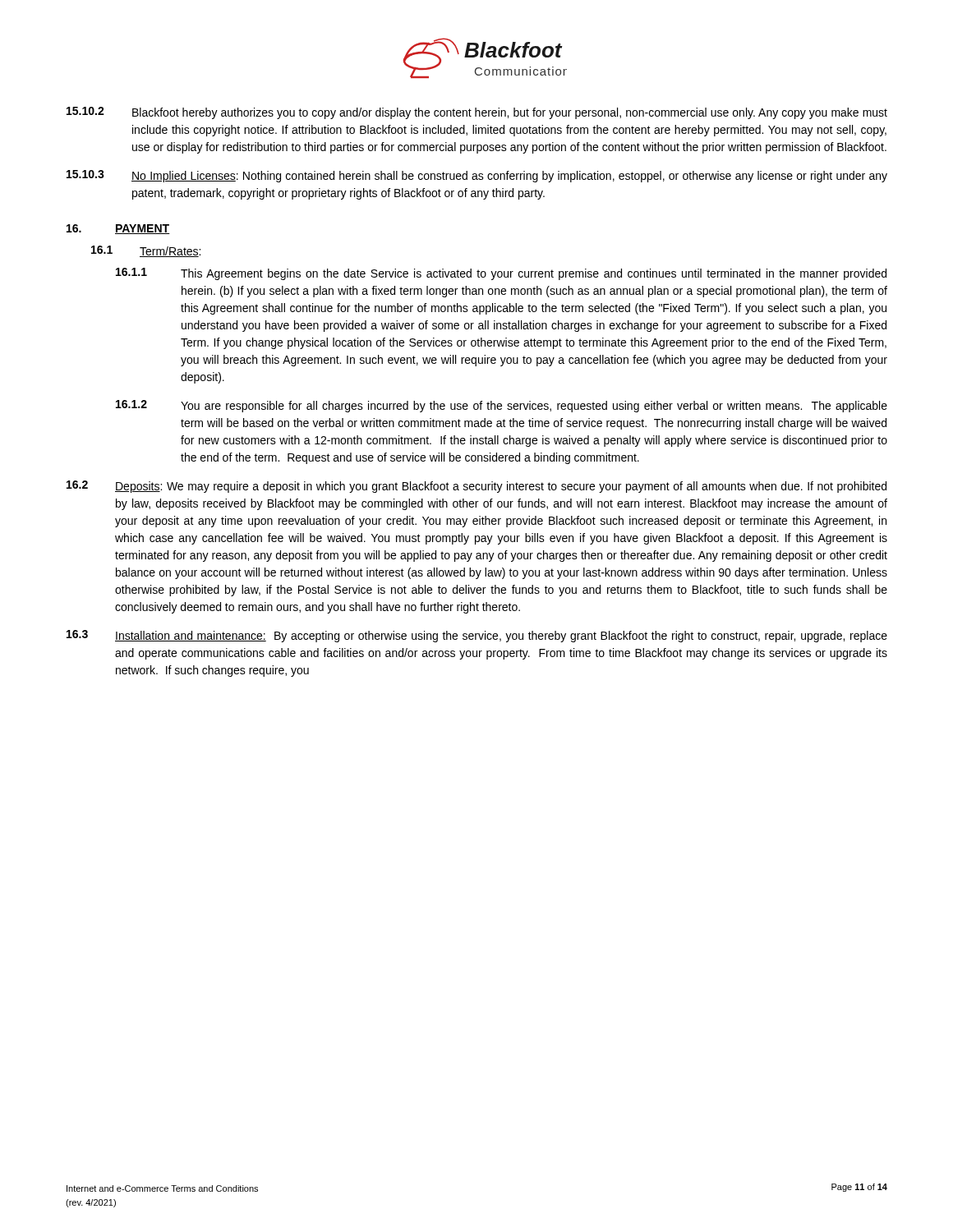Locate the list item that reads "16.3 Installation and maintenance: By"
Viewport: 953px width, 1232px height.
click(476, 653)
